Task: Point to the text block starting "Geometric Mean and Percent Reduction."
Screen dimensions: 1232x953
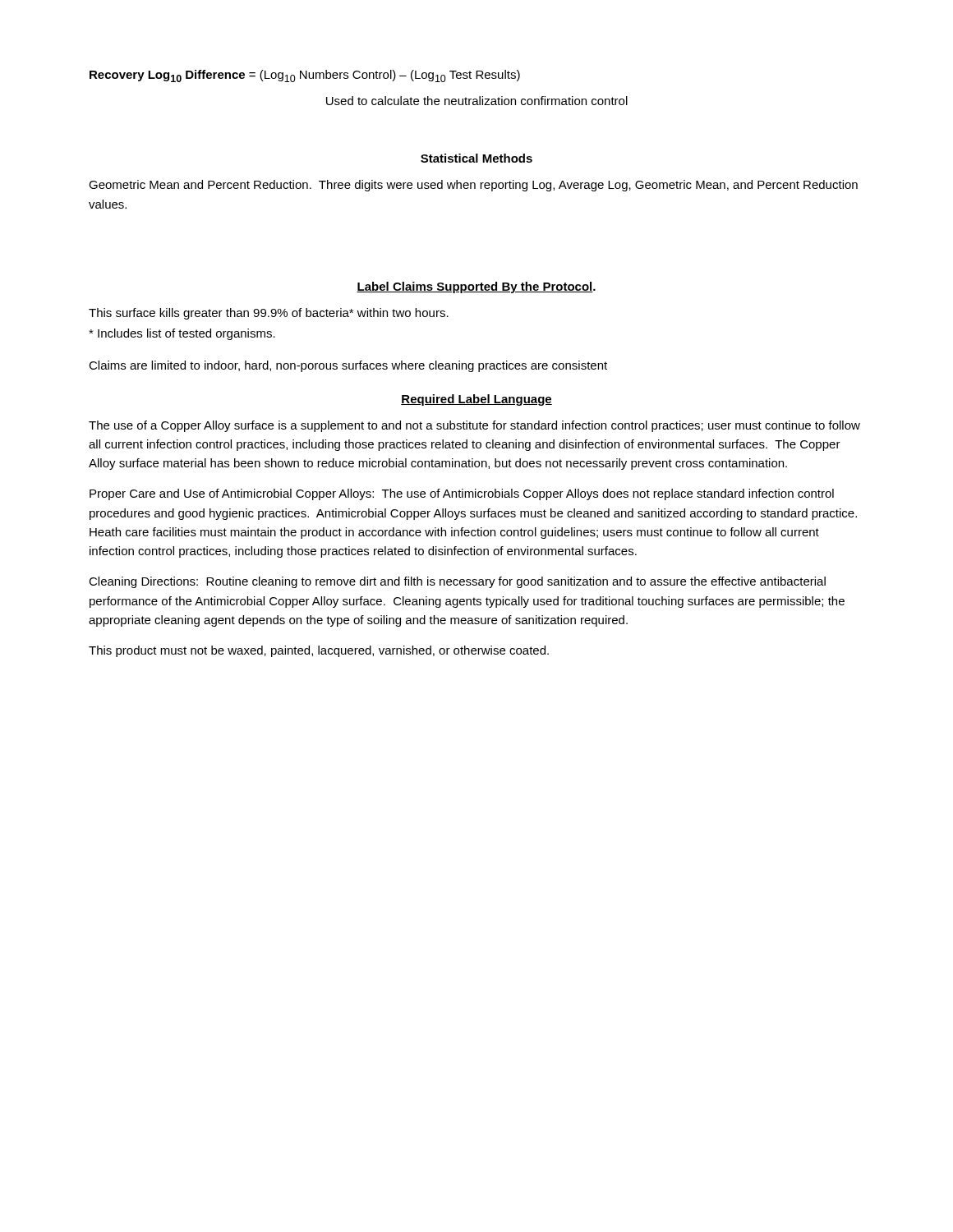Action: 473,194
